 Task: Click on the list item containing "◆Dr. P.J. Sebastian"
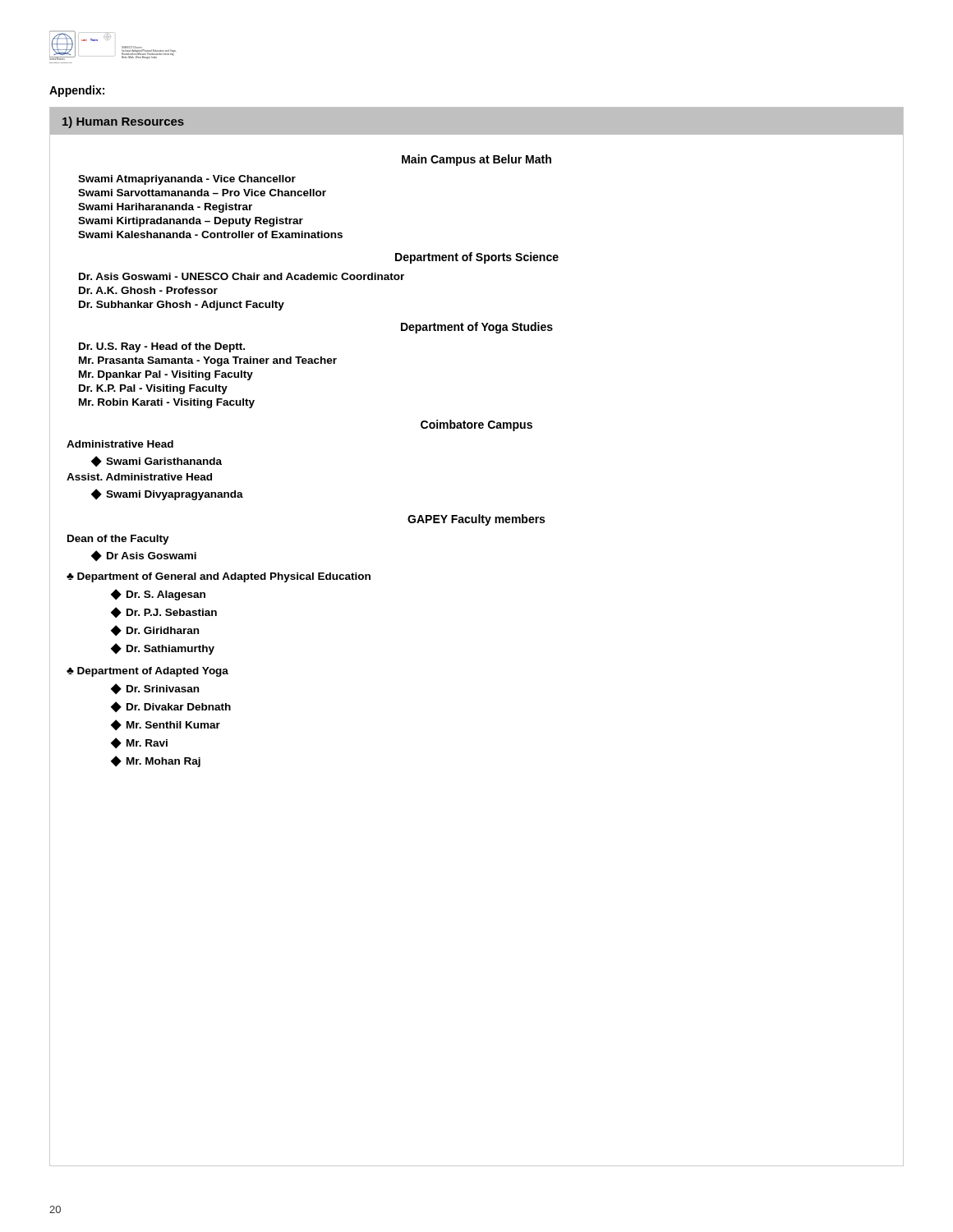(164, 612)
